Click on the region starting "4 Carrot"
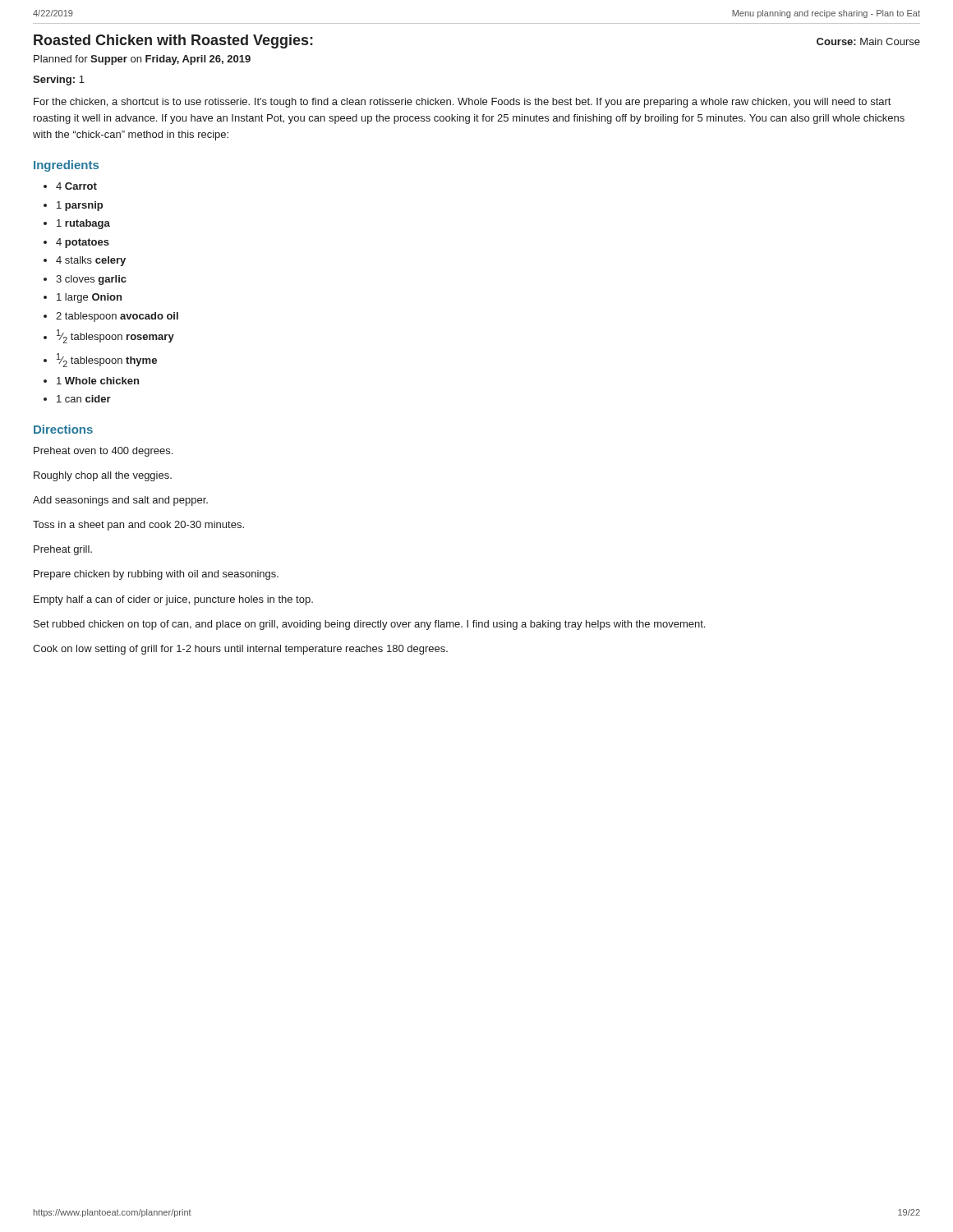This screenshot has height=1232, width=953. point(76,186)
